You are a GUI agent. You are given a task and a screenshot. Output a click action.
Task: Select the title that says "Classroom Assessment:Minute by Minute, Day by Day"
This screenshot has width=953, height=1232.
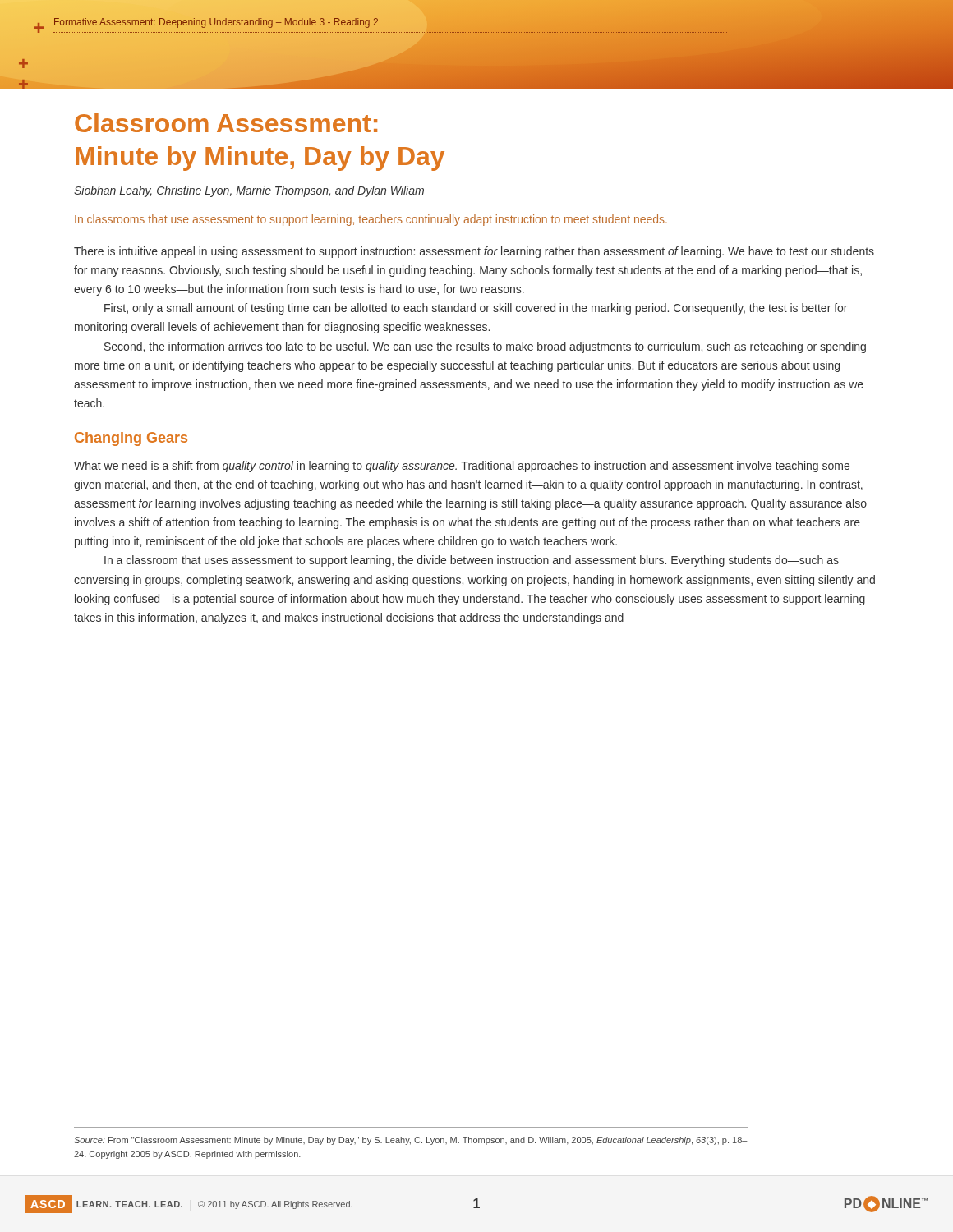tap(259, 140)
